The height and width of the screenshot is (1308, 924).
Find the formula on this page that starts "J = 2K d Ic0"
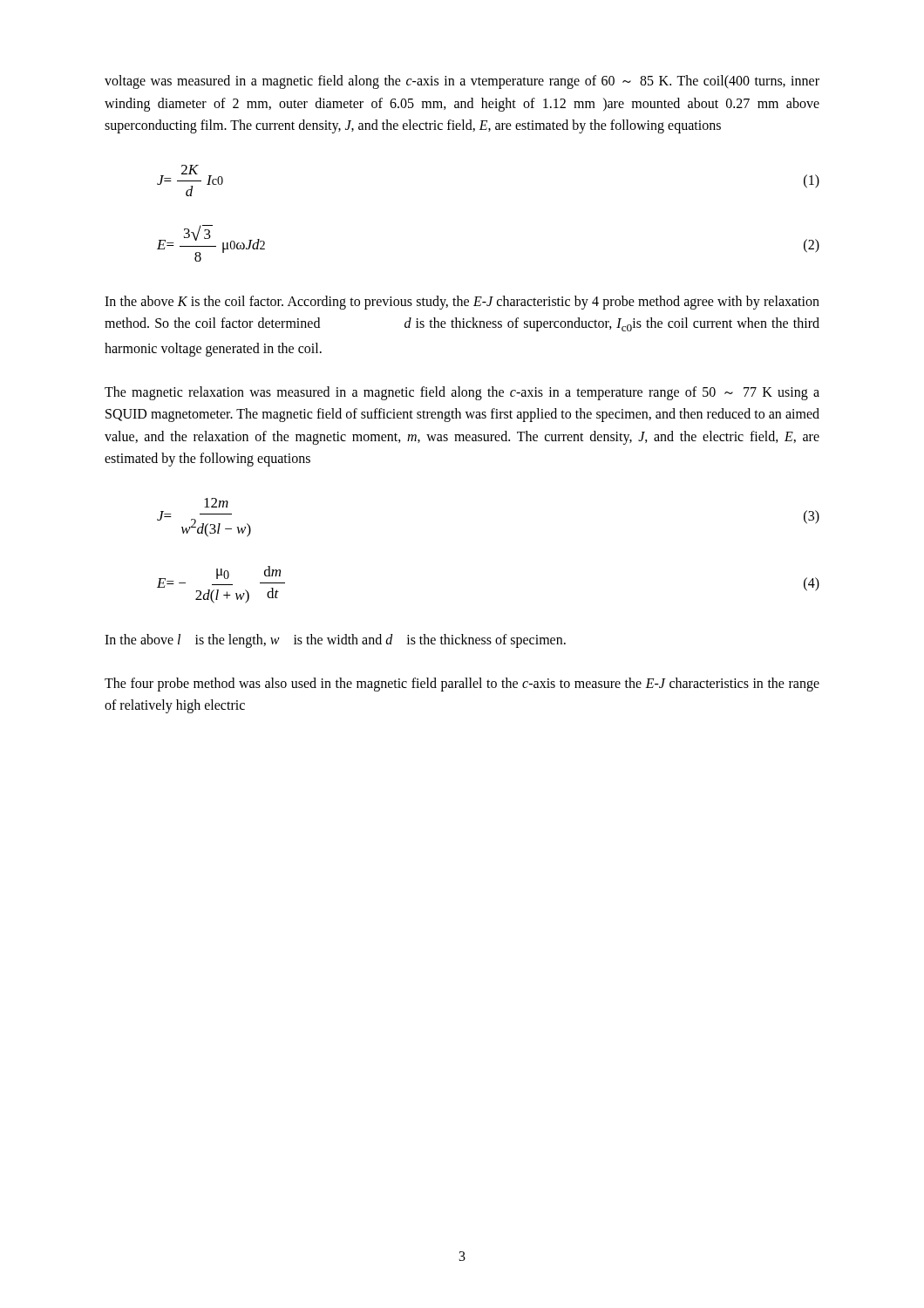tap(189, 181)
